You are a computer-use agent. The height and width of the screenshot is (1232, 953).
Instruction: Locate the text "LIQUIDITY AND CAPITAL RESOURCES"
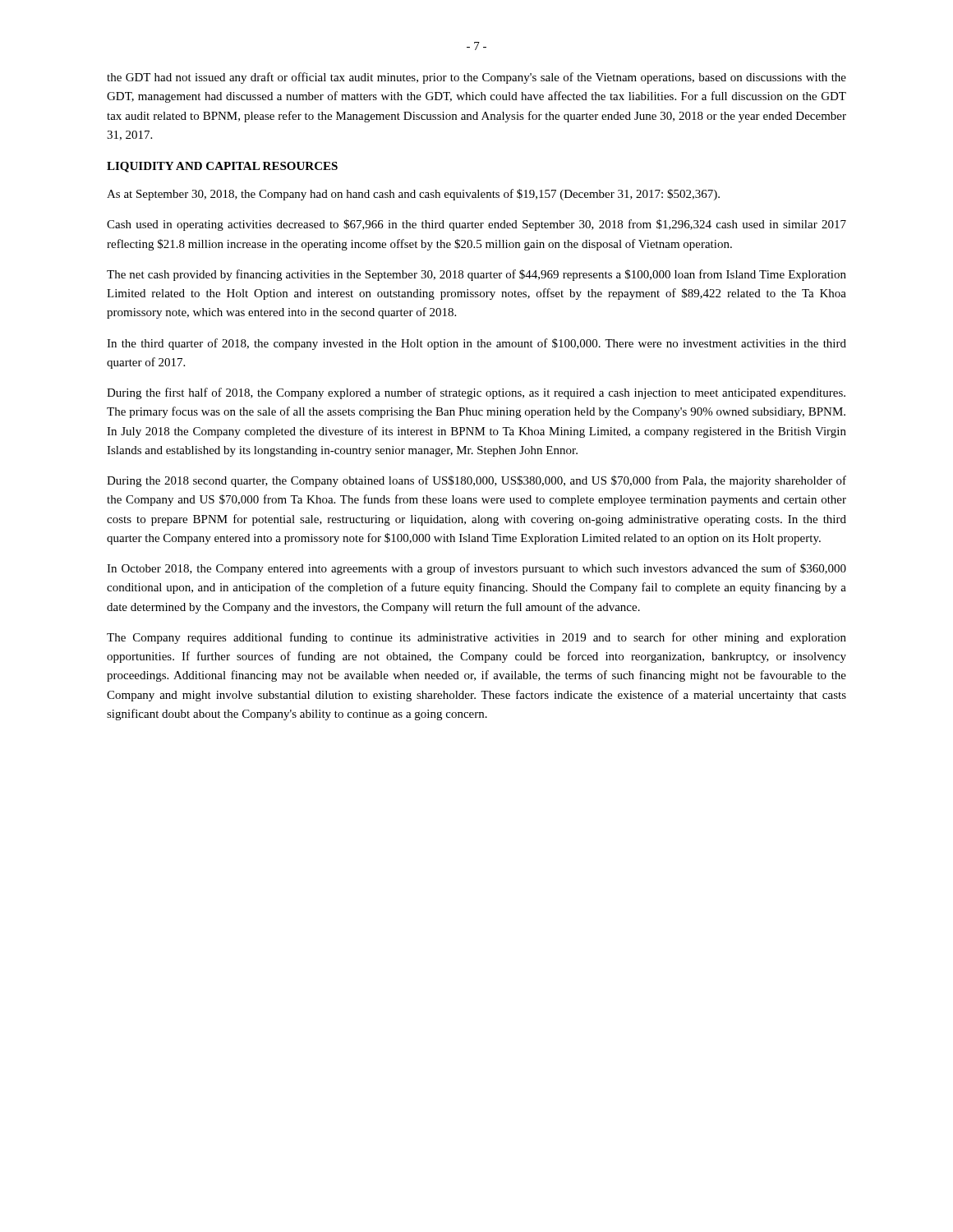222,166
